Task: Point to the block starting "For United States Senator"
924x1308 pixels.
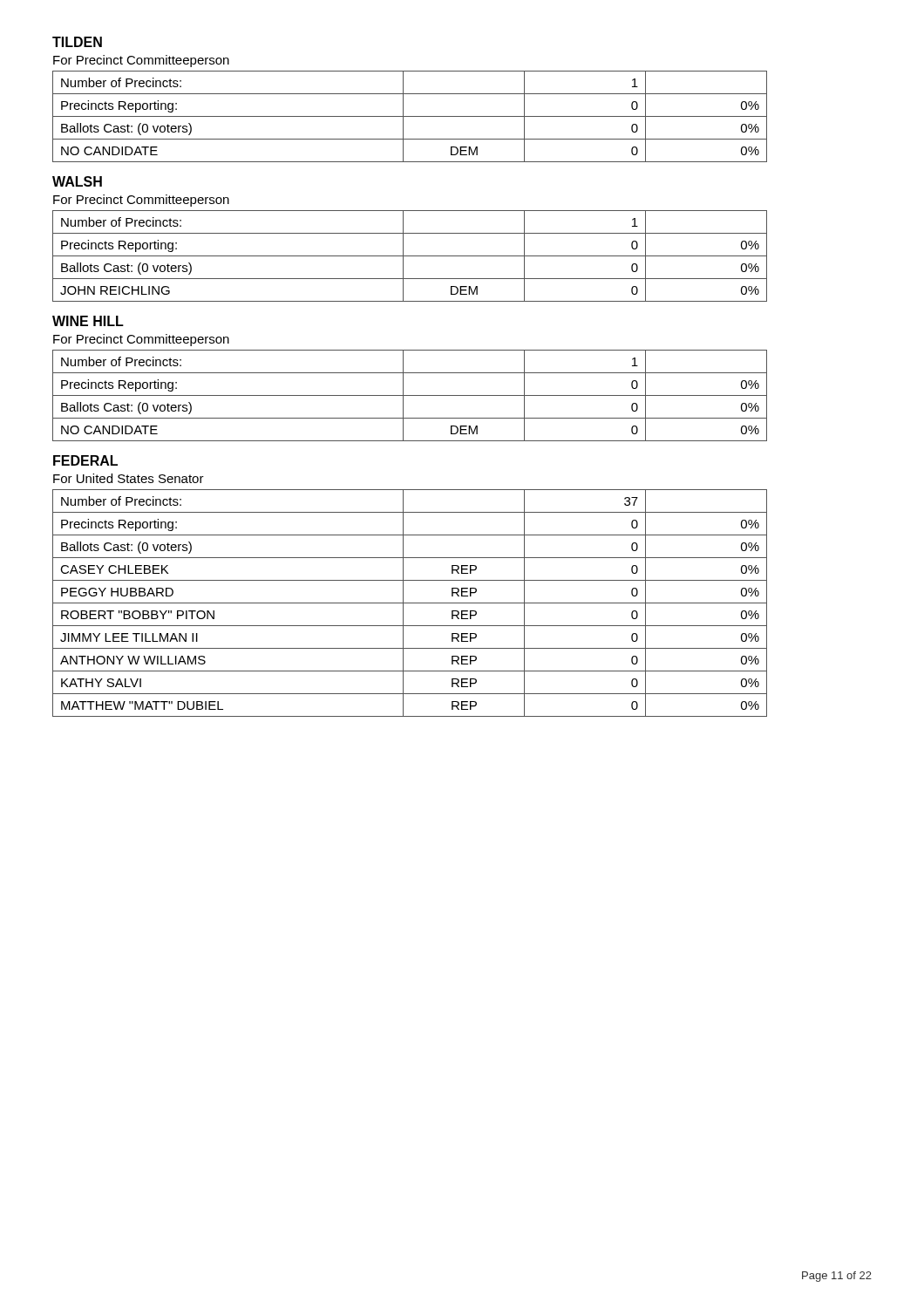Action: (x=128, y=478)
